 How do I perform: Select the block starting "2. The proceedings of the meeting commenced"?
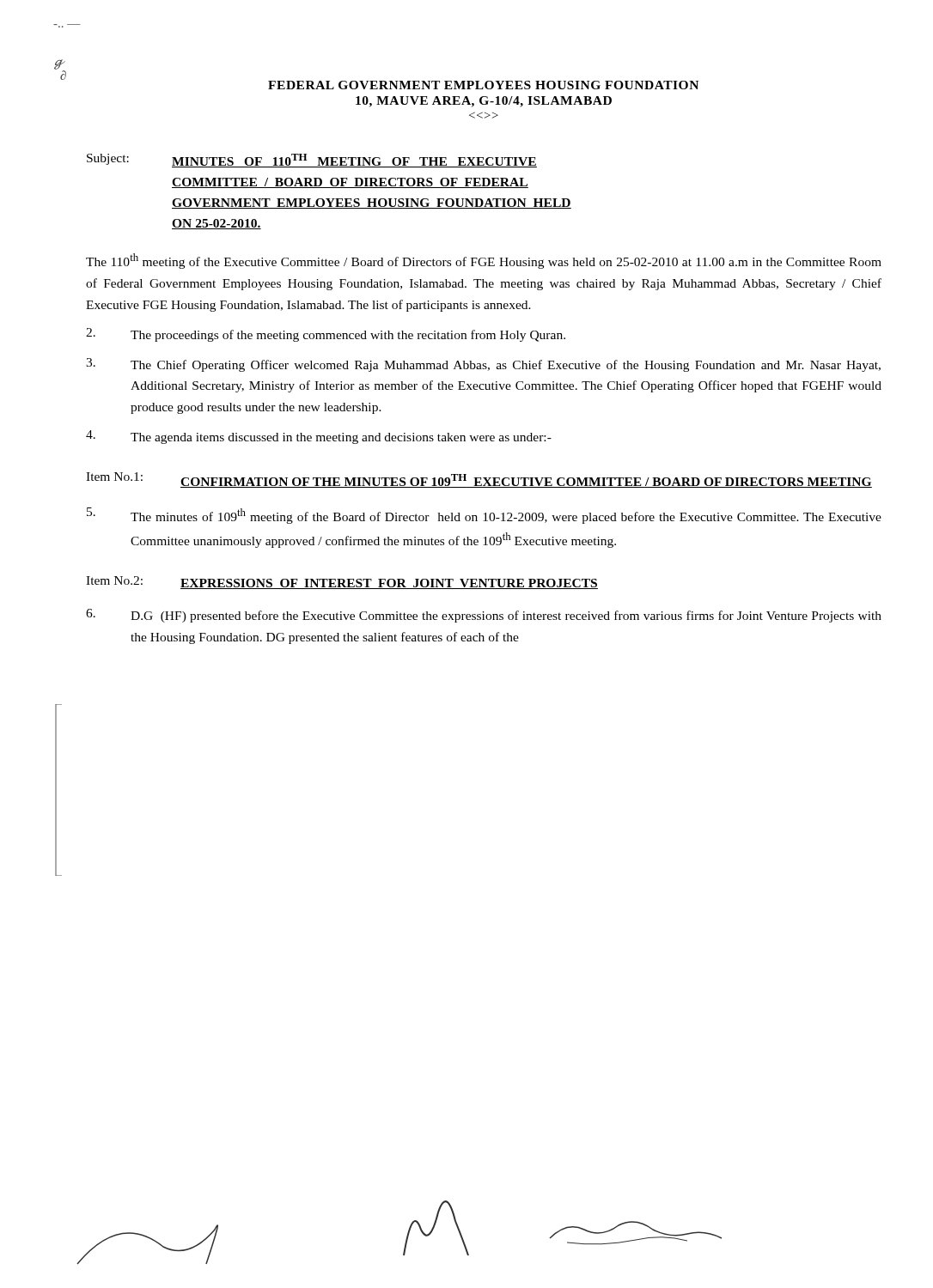point(484,335)
